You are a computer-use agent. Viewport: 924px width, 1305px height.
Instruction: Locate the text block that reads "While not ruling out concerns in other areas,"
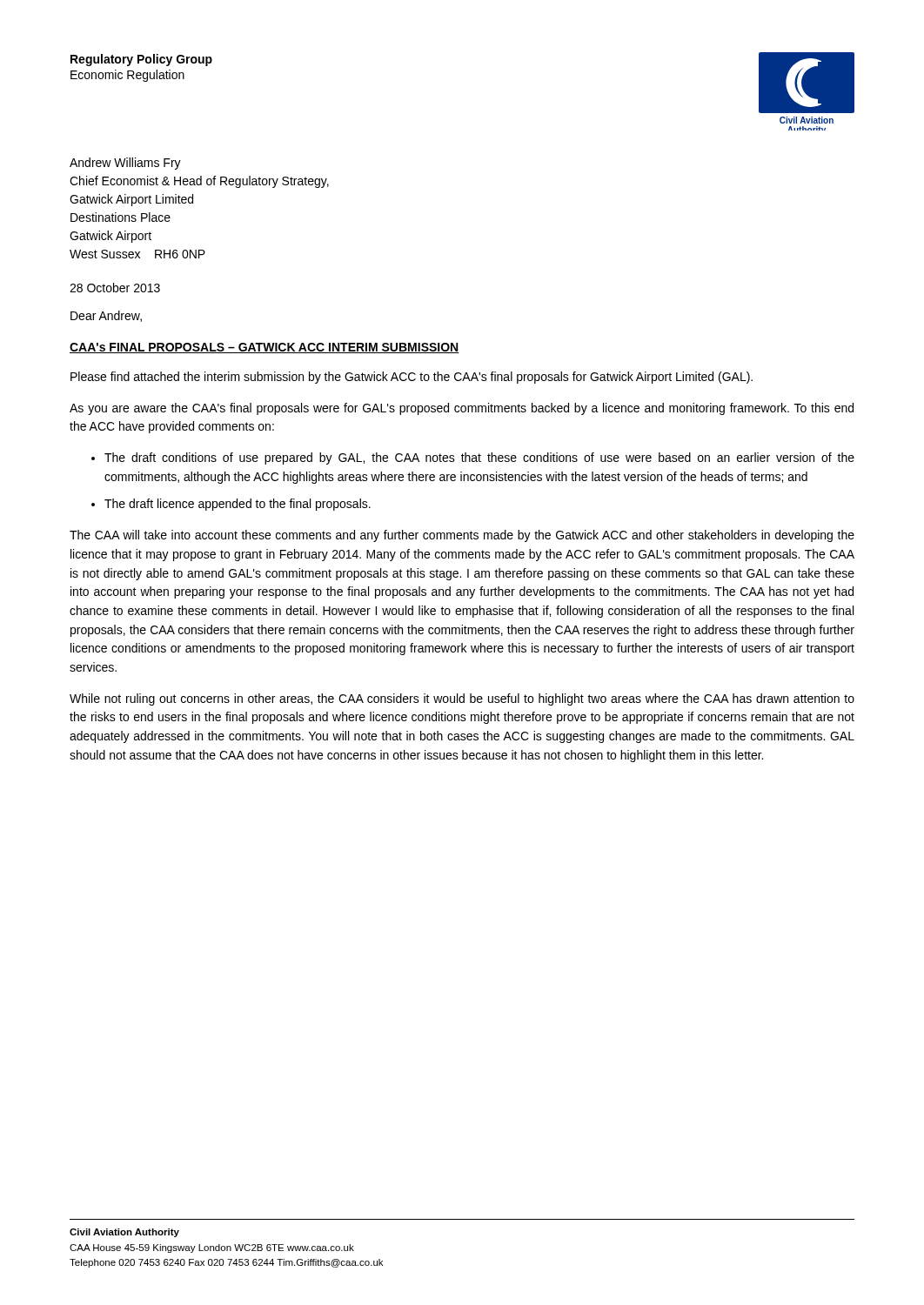click(462, 727)
